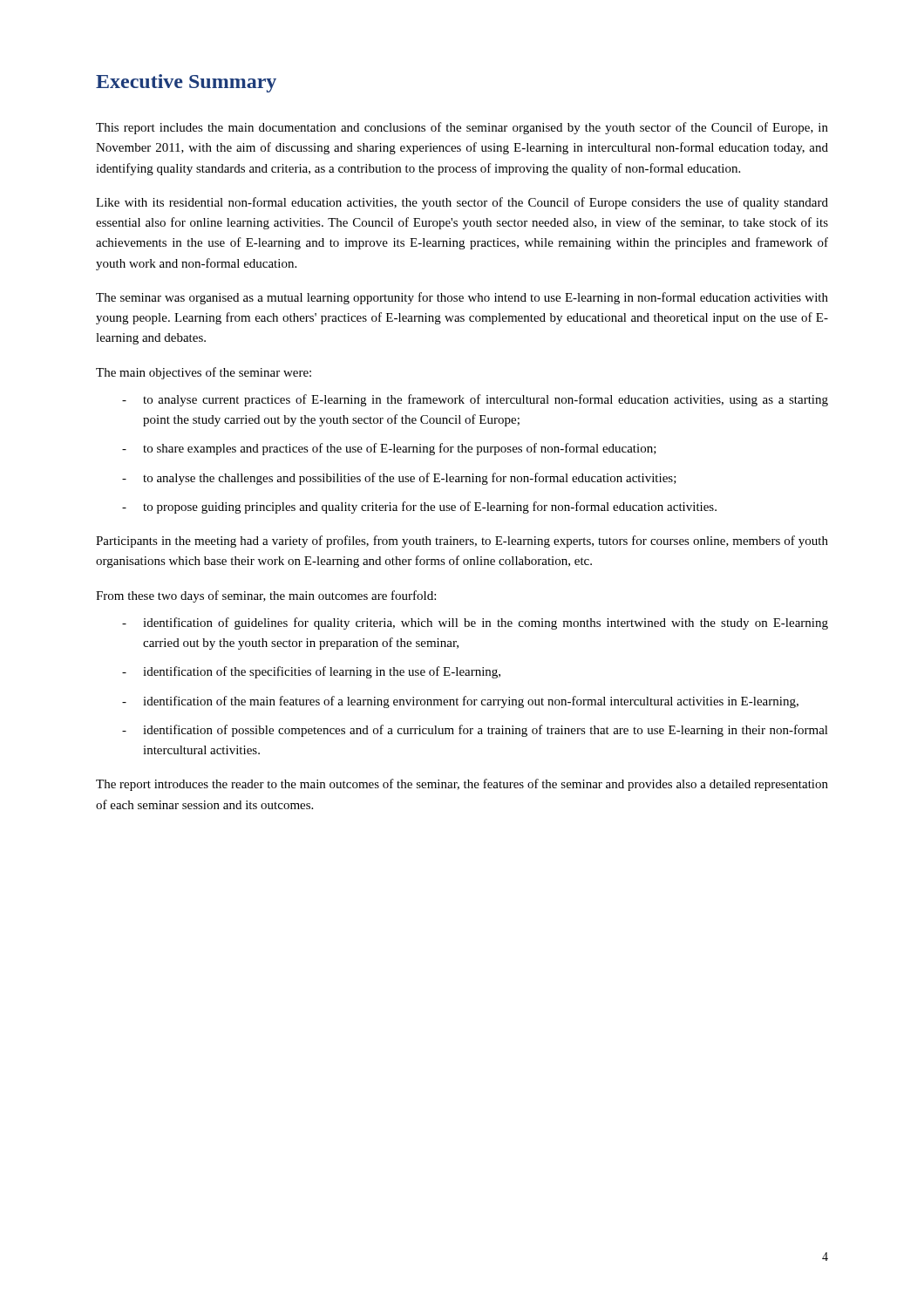Point to the element starting "This report includes the main"

click(462, 148)
